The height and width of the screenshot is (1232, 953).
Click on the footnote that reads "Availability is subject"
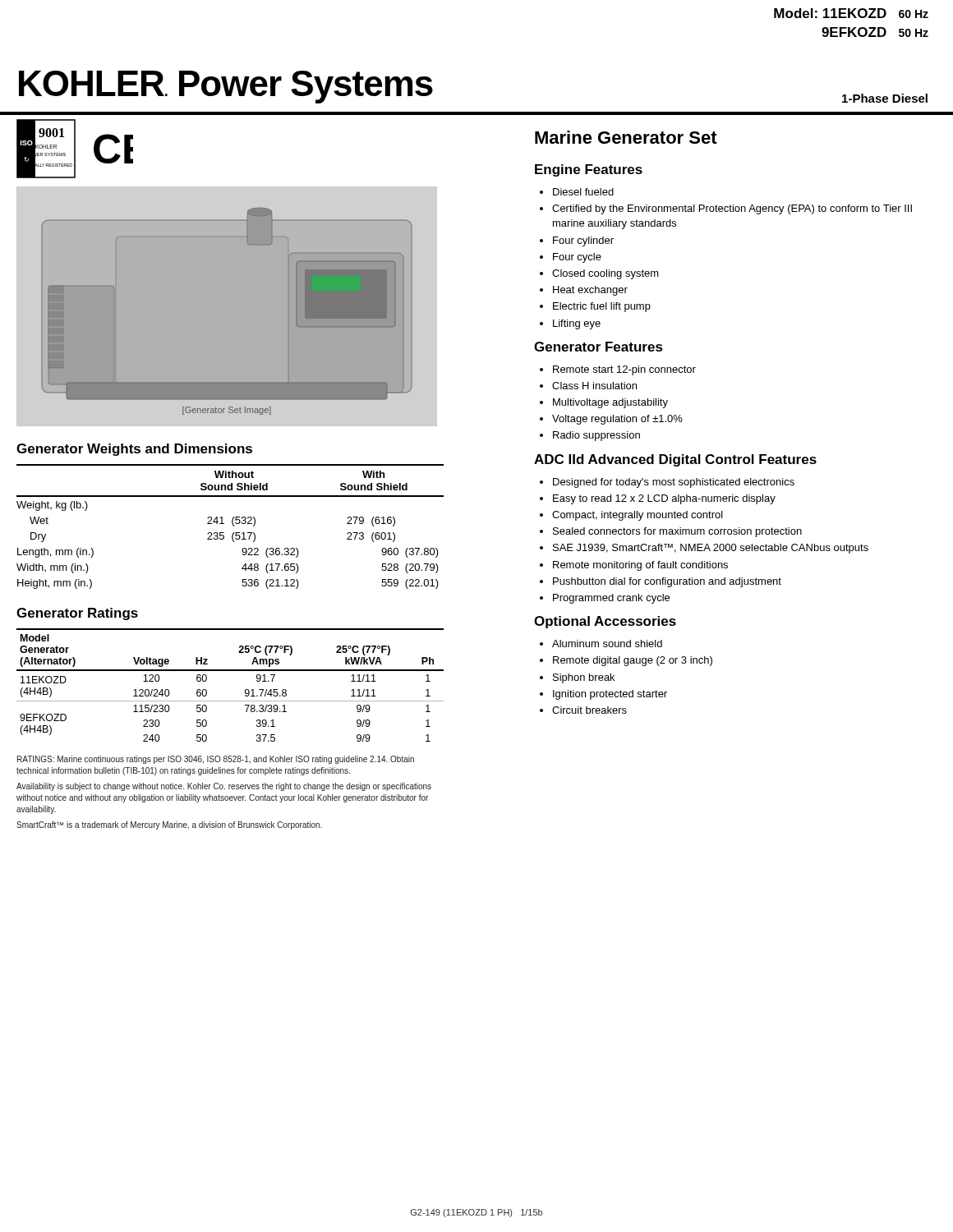(x=224, y=798)
